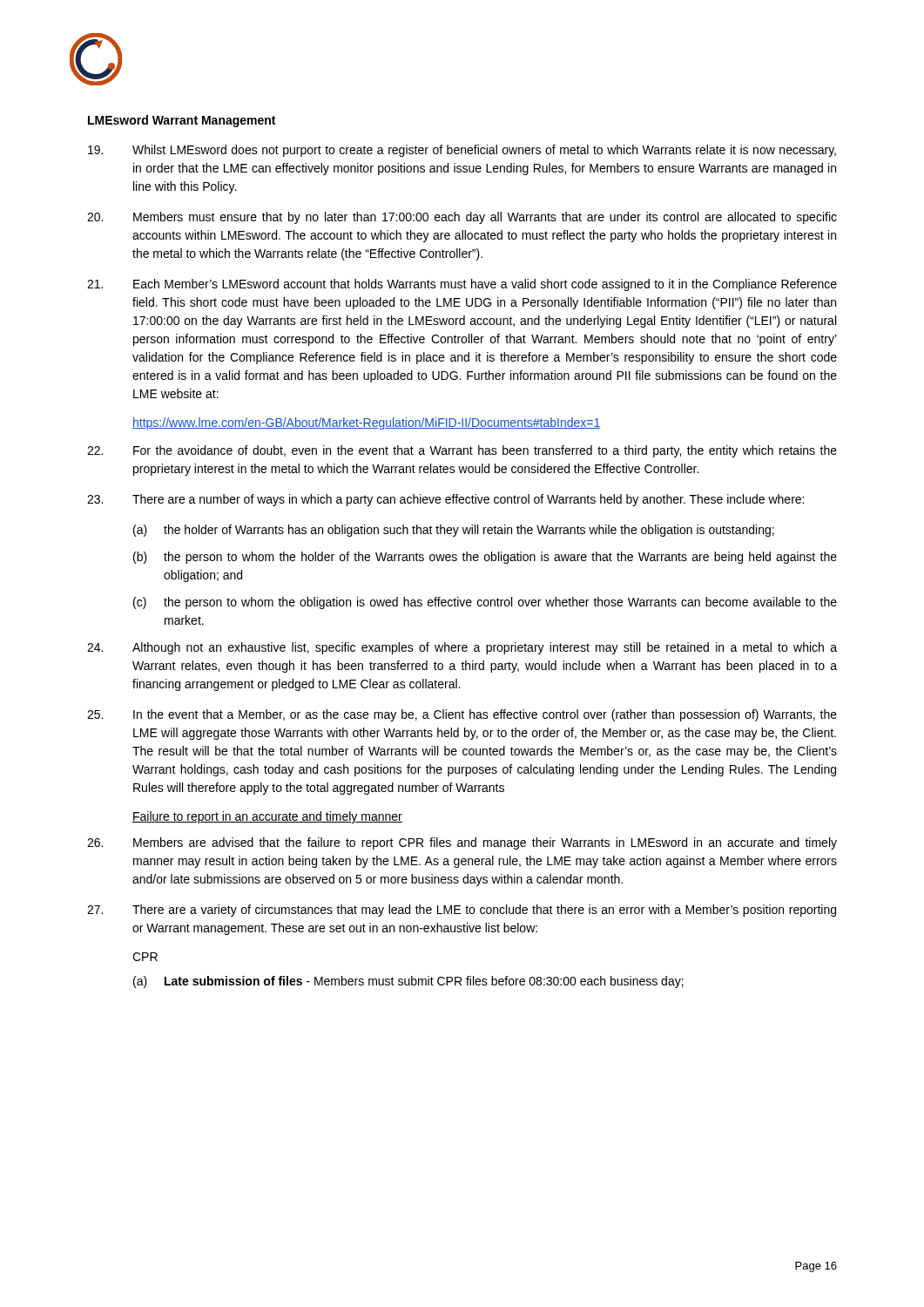Locate the block of text that opens with "(b) the person to whom the holder of"
The height and width of the screenshot is (1307, 924).
coord(485,566)
